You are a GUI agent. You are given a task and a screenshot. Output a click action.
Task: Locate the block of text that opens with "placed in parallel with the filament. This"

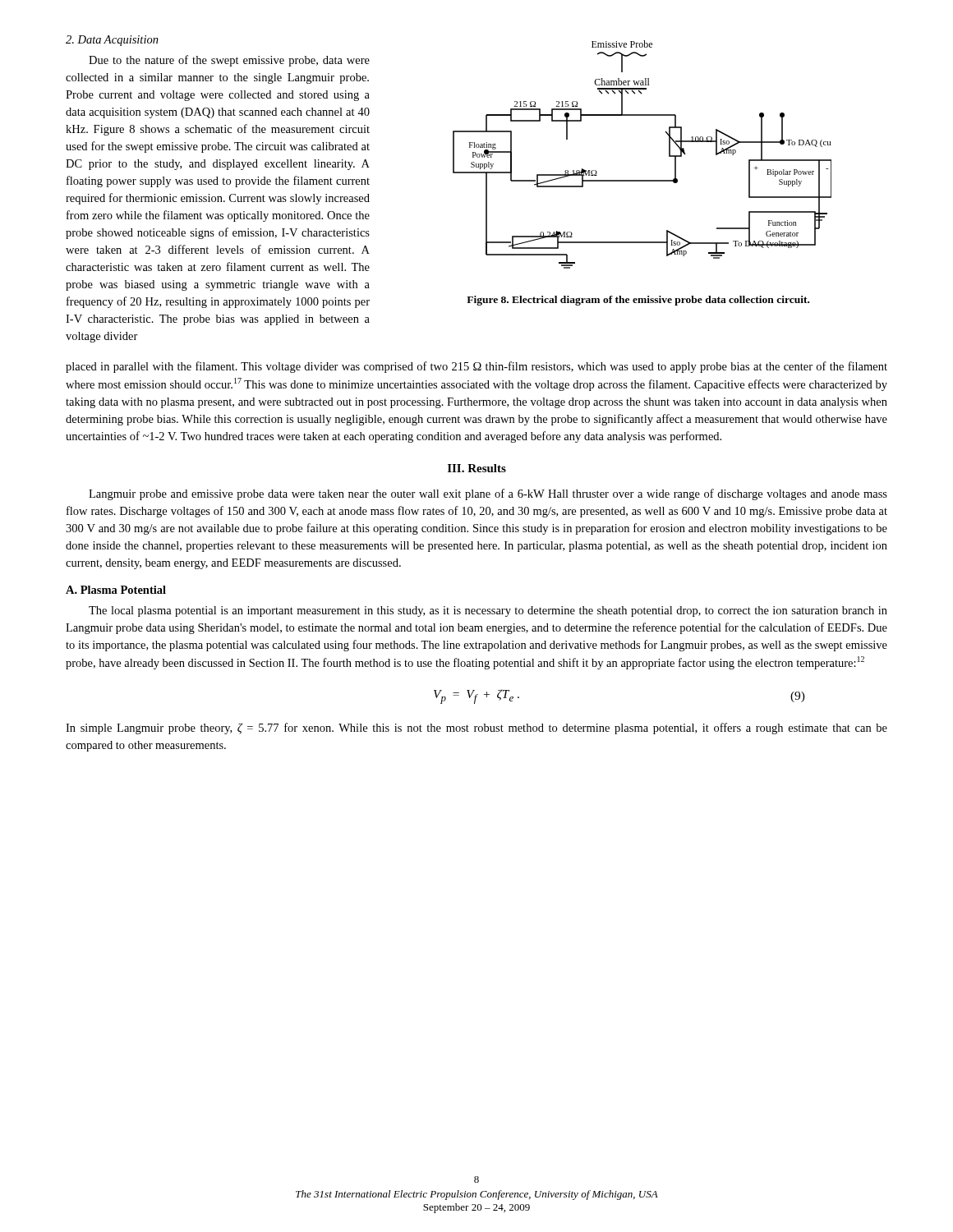pyautogui.click(x=476, y=402)
